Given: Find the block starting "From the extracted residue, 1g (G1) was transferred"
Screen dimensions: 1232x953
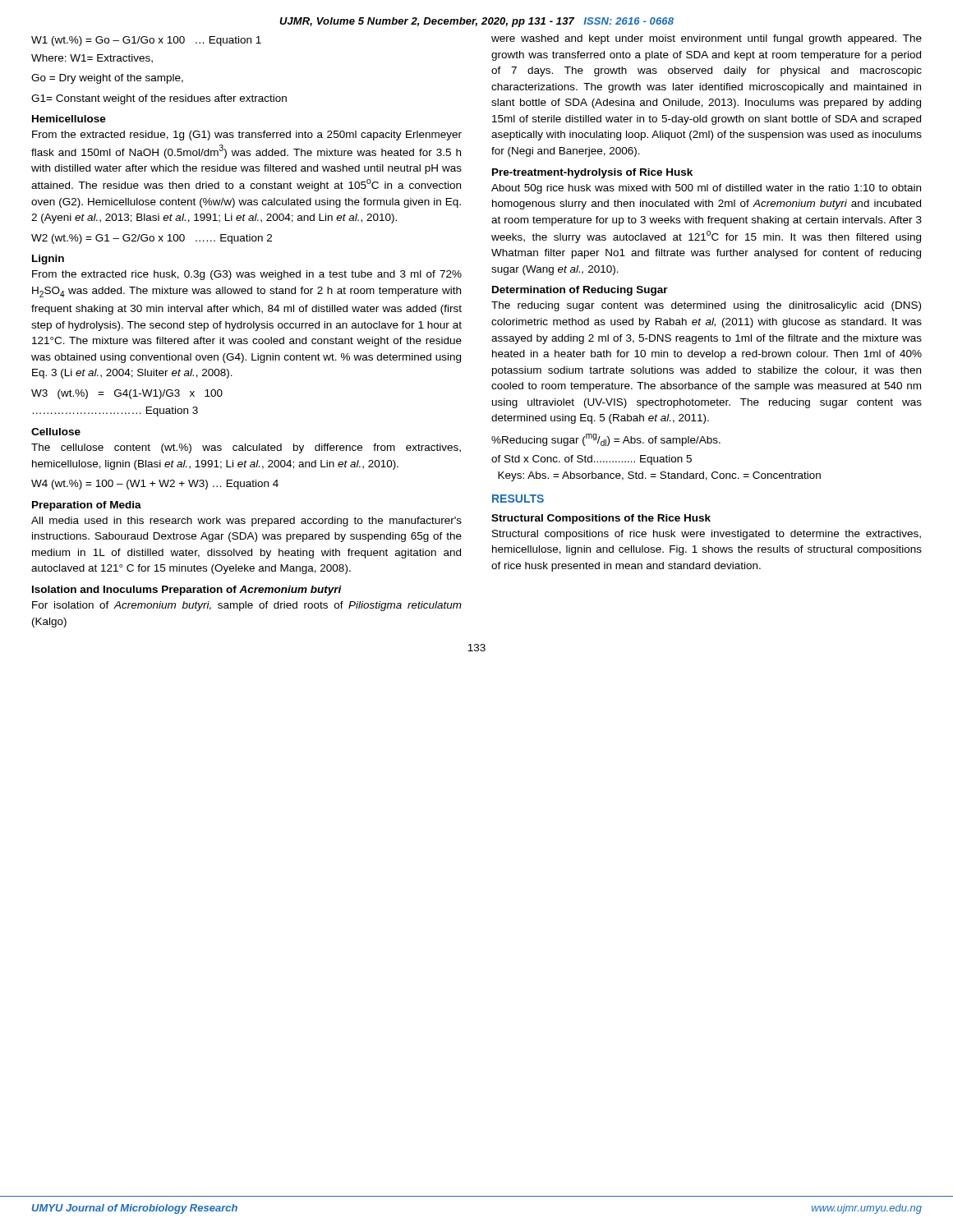Looking at the screenshot, I should [246, 176].
